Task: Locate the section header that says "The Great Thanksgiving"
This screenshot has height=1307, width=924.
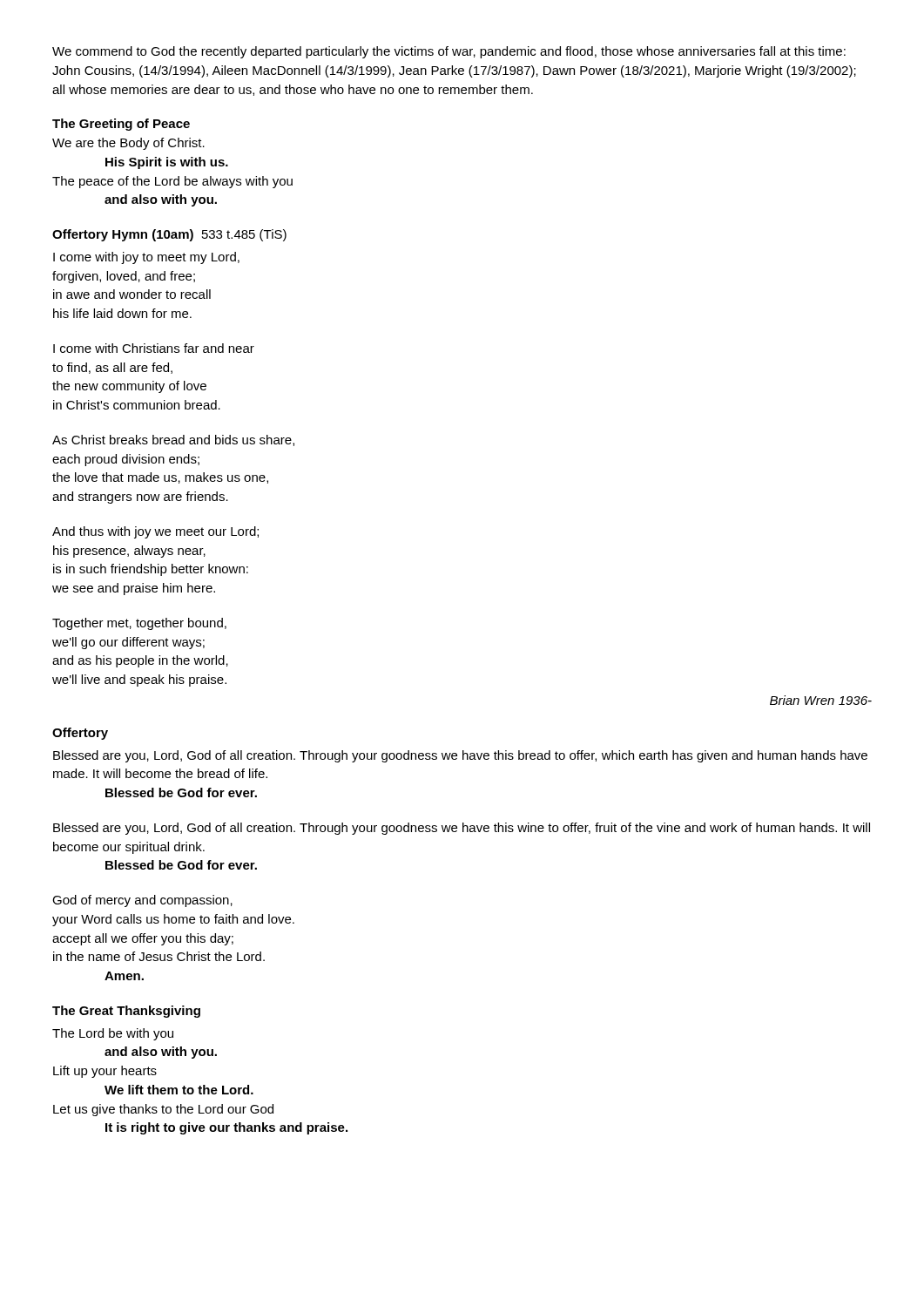Action: [x=126, y=1012]
